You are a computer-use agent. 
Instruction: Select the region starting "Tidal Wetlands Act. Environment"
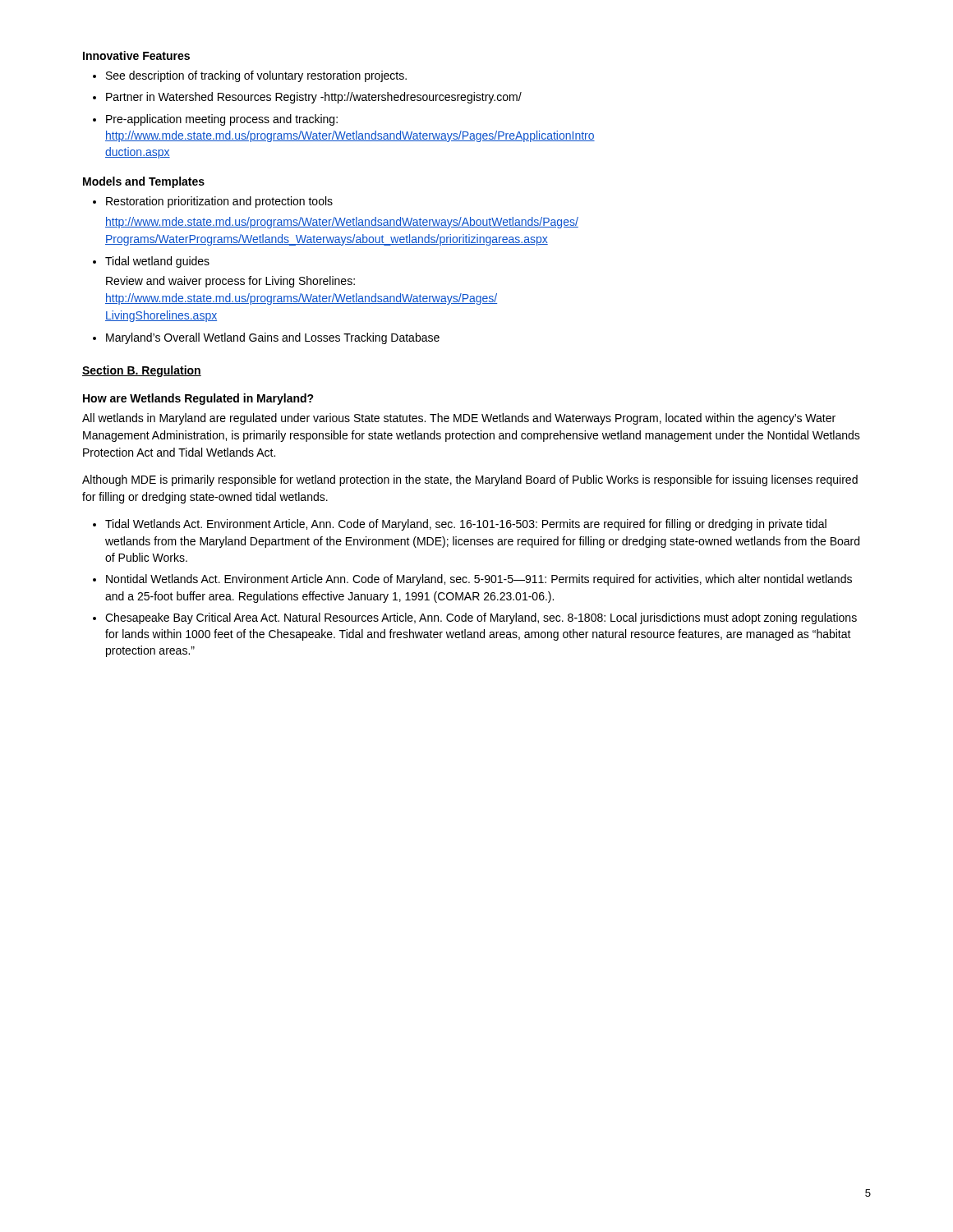pyautogui.click(x=483, y=541)
